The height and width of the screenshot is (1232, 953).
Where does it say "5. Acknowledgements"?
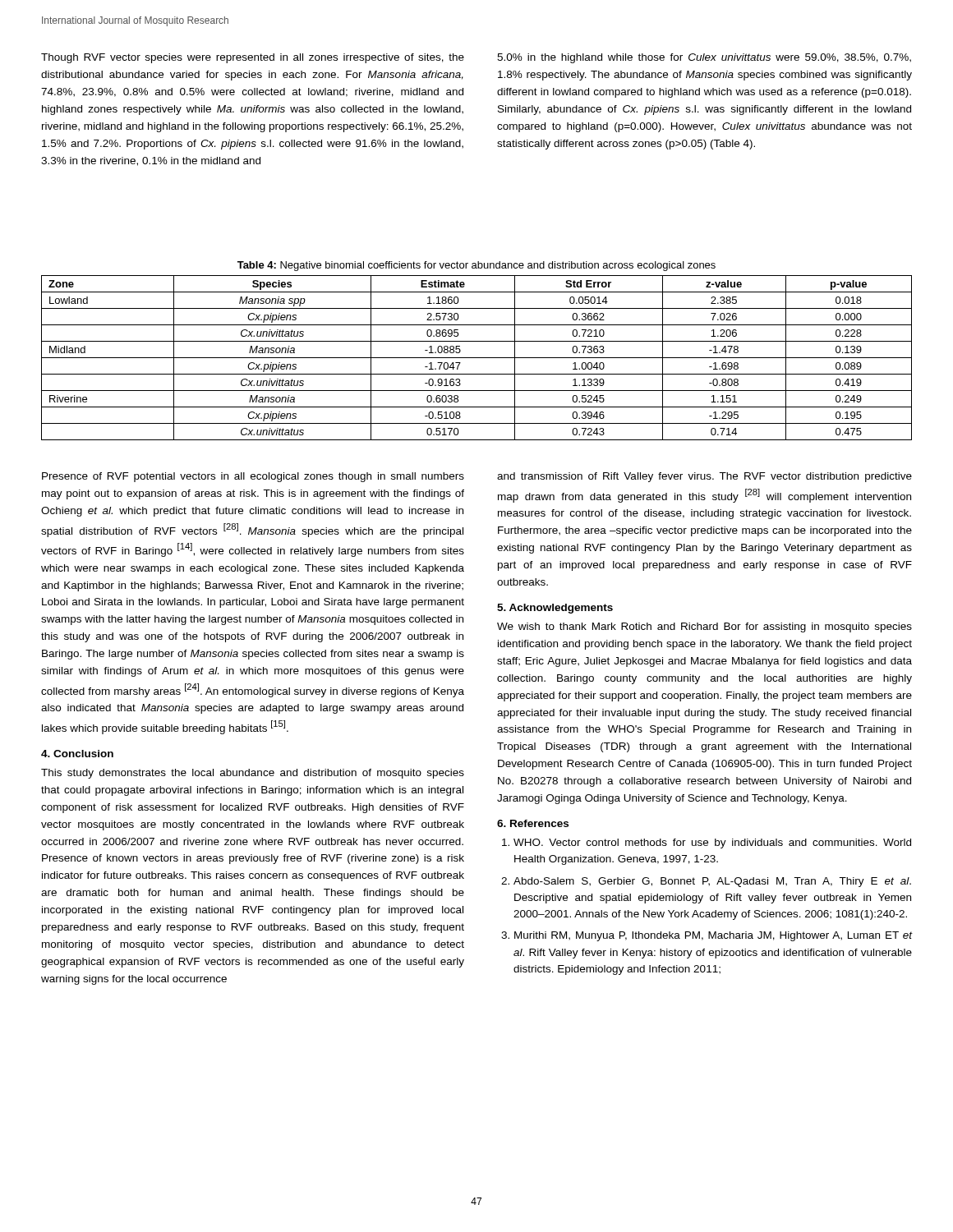[x=555, y=609]
